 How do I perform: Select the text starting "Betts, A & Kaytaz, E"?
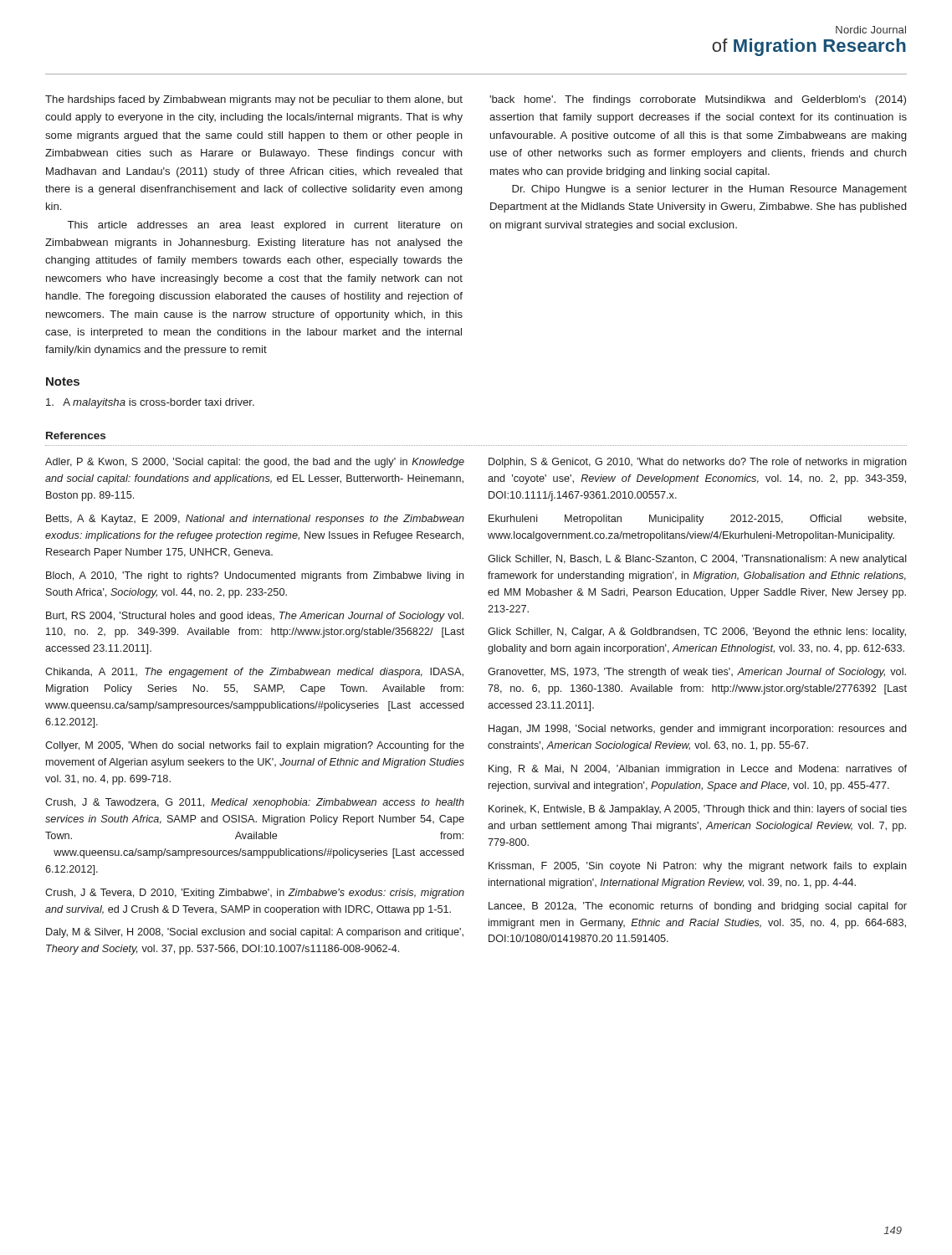pos(255,535)
